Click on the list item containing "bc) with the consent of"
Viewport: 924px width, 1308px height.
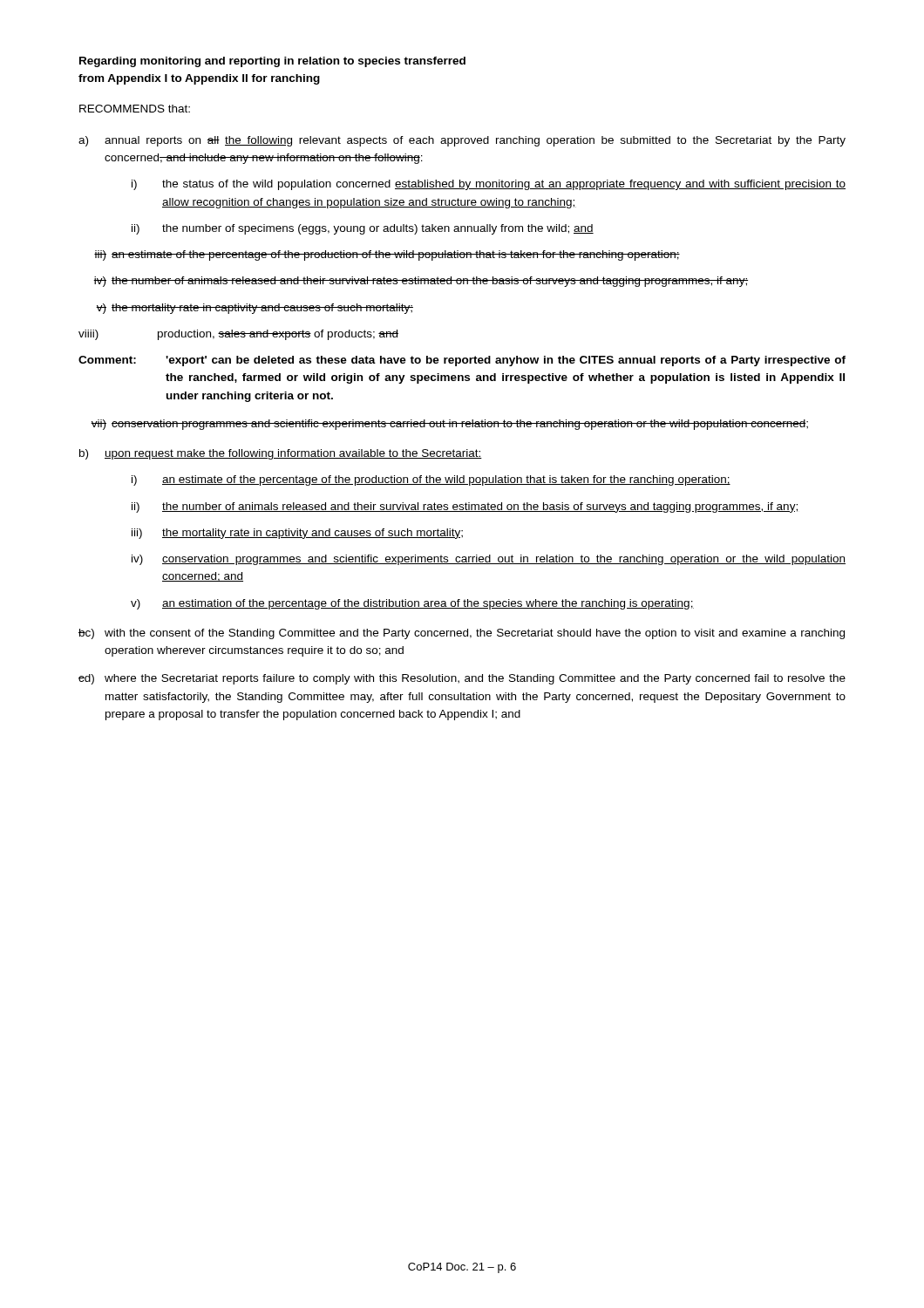click(462, 642)
